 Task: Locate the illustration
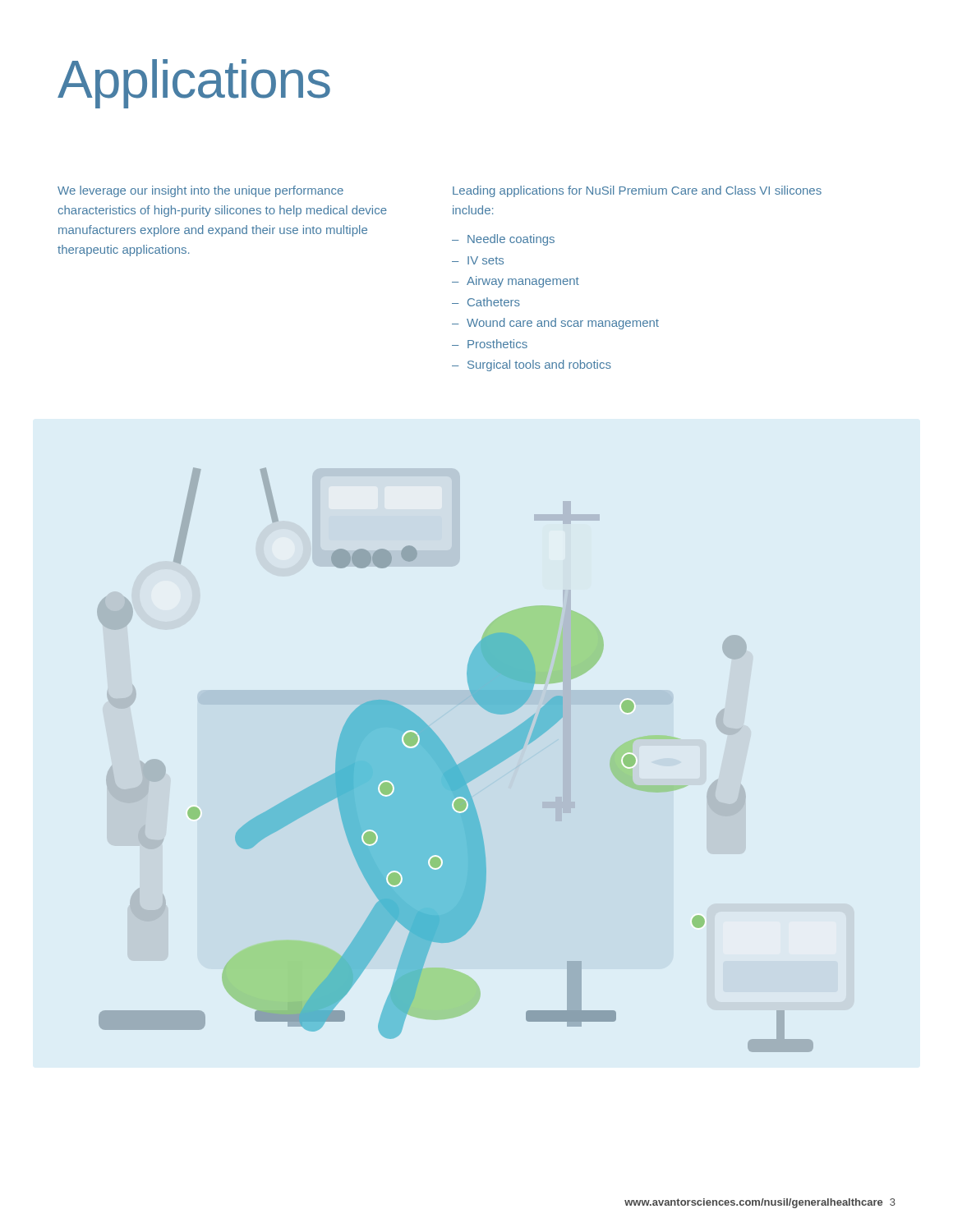point(476,743)
